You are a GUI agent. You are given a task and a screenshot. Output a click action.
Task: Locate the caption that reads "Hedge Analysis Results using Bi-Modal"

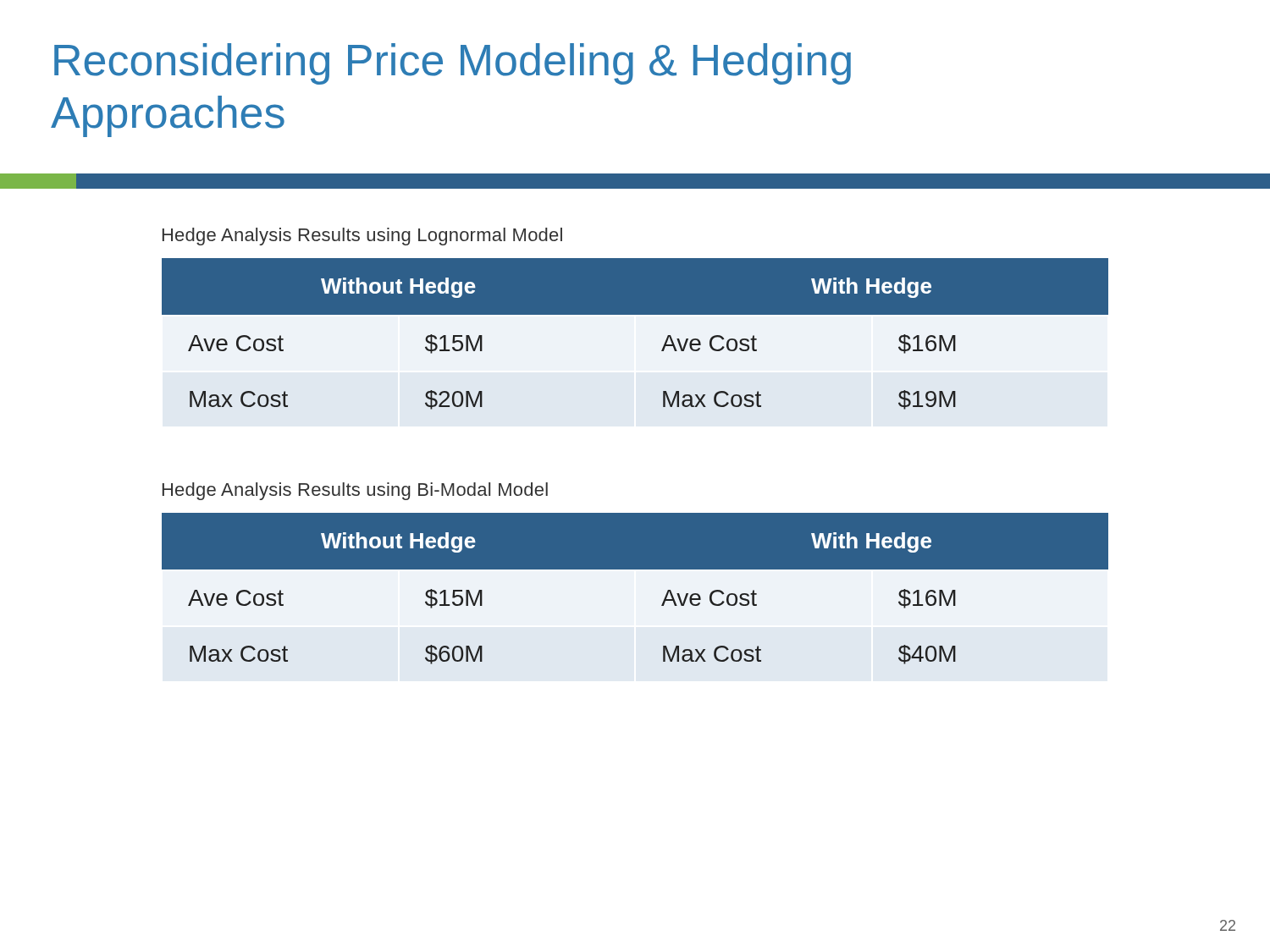pyautogui.click(x=355, y=490)
